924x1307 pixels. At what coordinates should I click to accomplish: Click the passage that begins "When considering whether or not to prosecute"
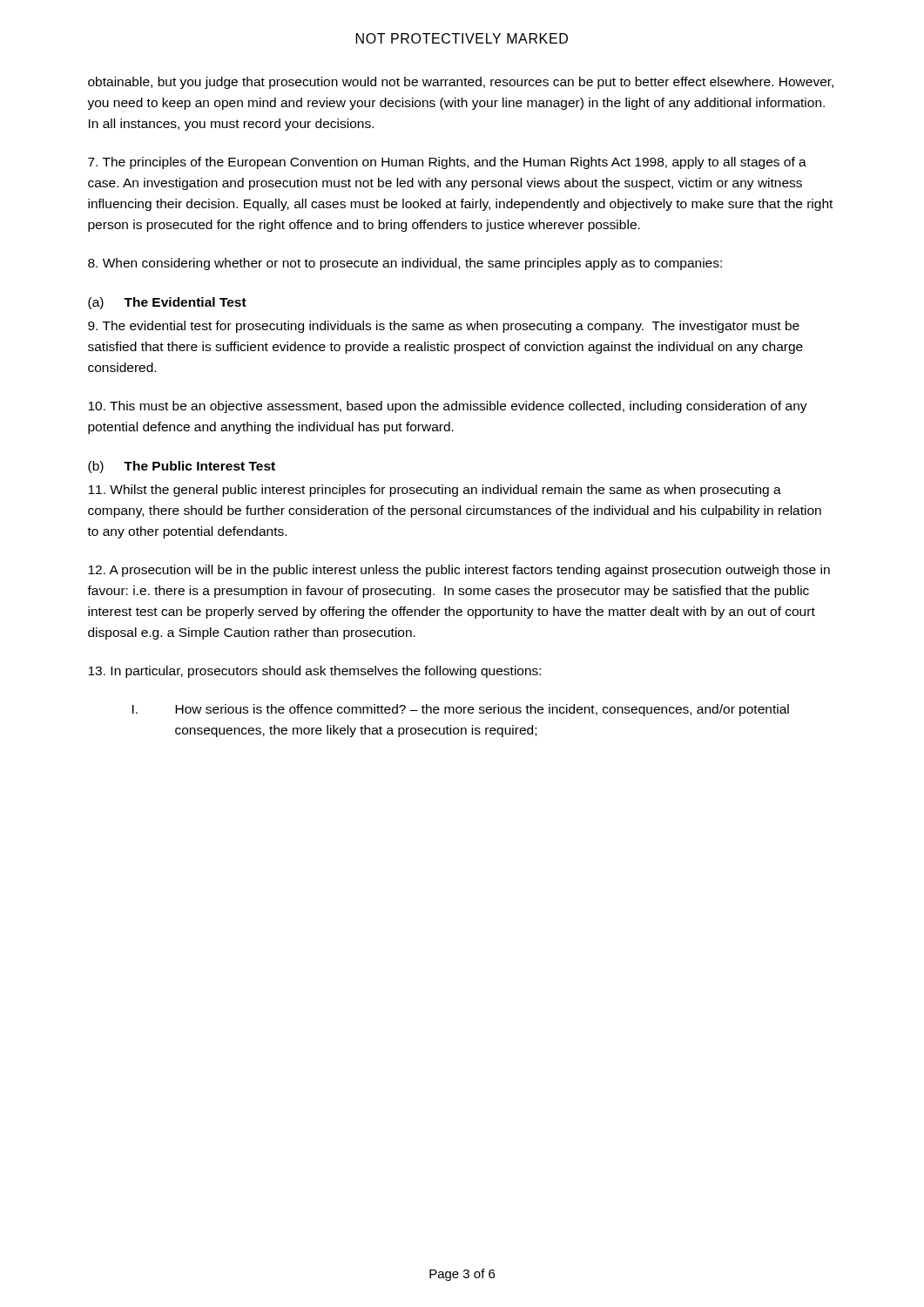[405, 263]
